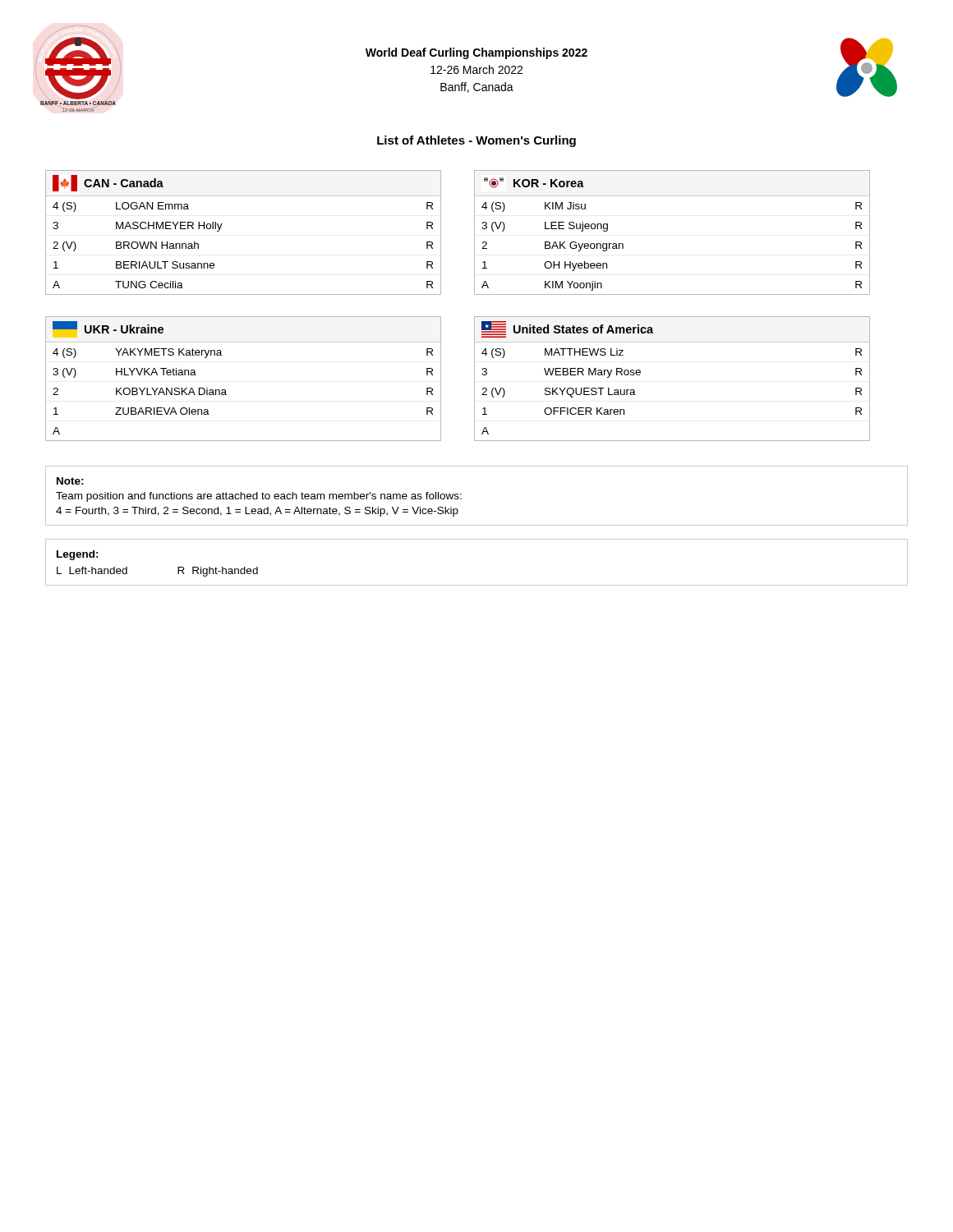The image size is (953, 1232).
Task: Select the table that reads "YAKYMETS Kateryna"
Action: pyautogui.click(x=243, y=379)
